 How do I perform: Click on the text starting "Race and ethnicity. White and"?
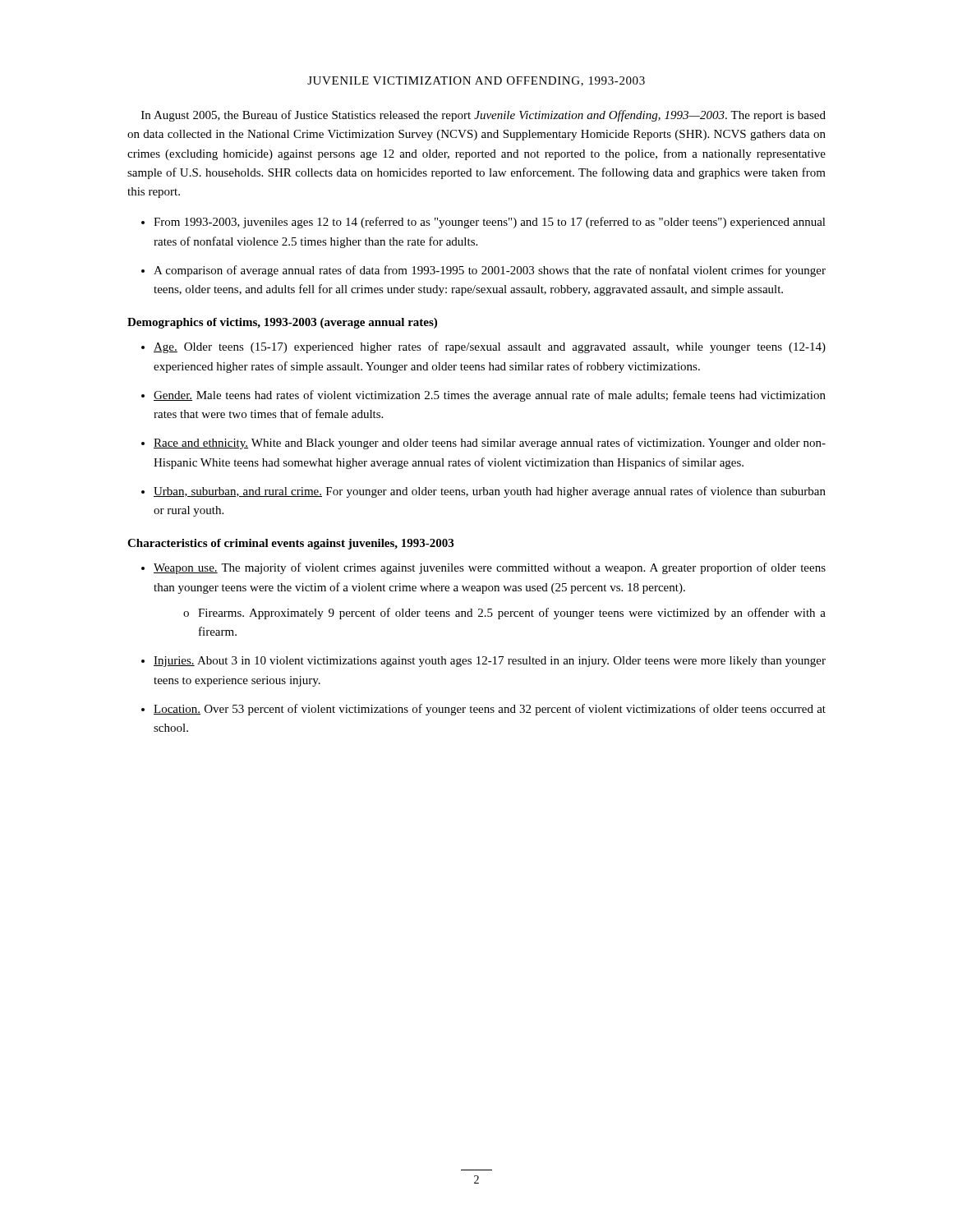coord(490,452)
